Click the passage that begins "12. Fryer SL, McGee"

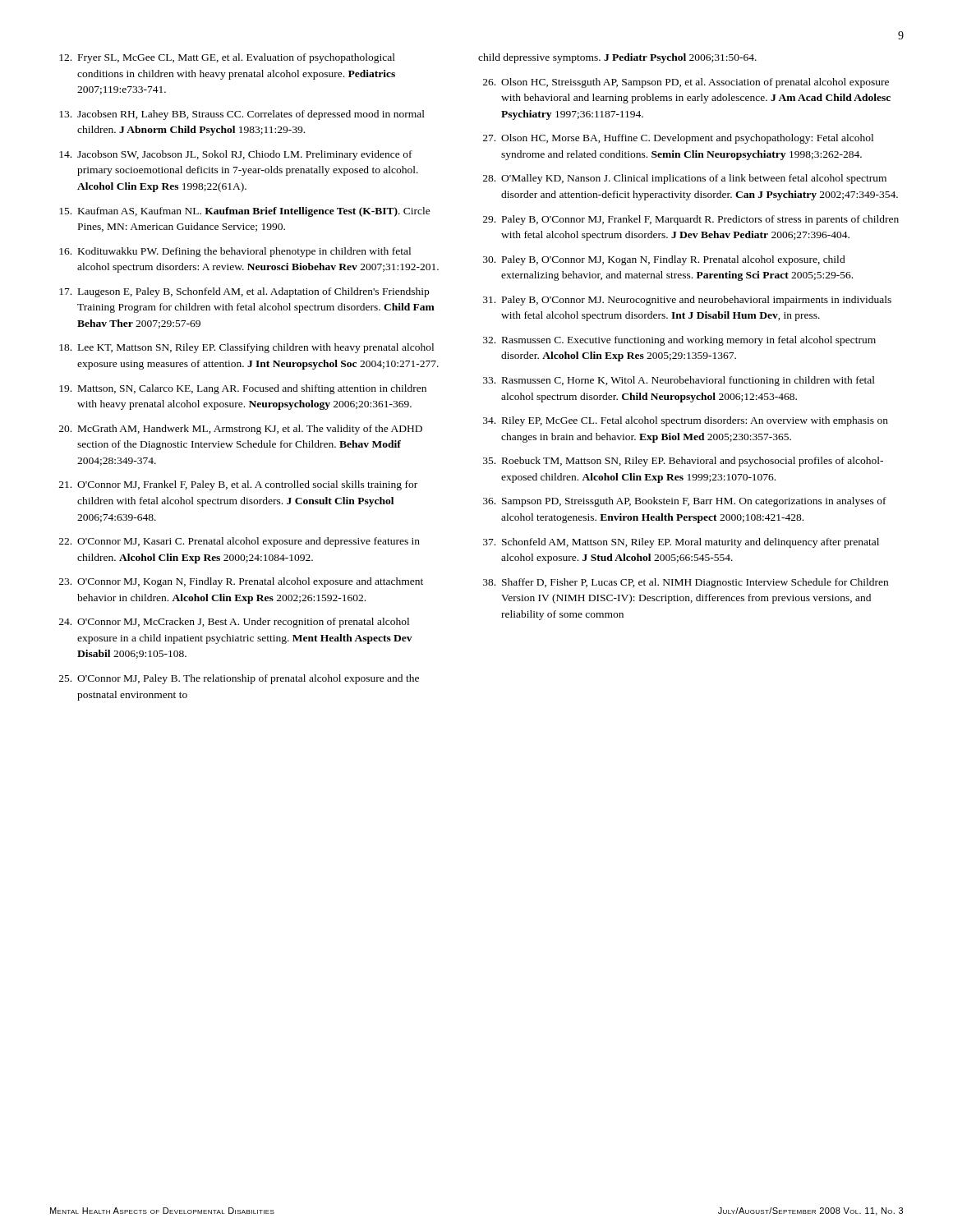[x=246, y=73]
